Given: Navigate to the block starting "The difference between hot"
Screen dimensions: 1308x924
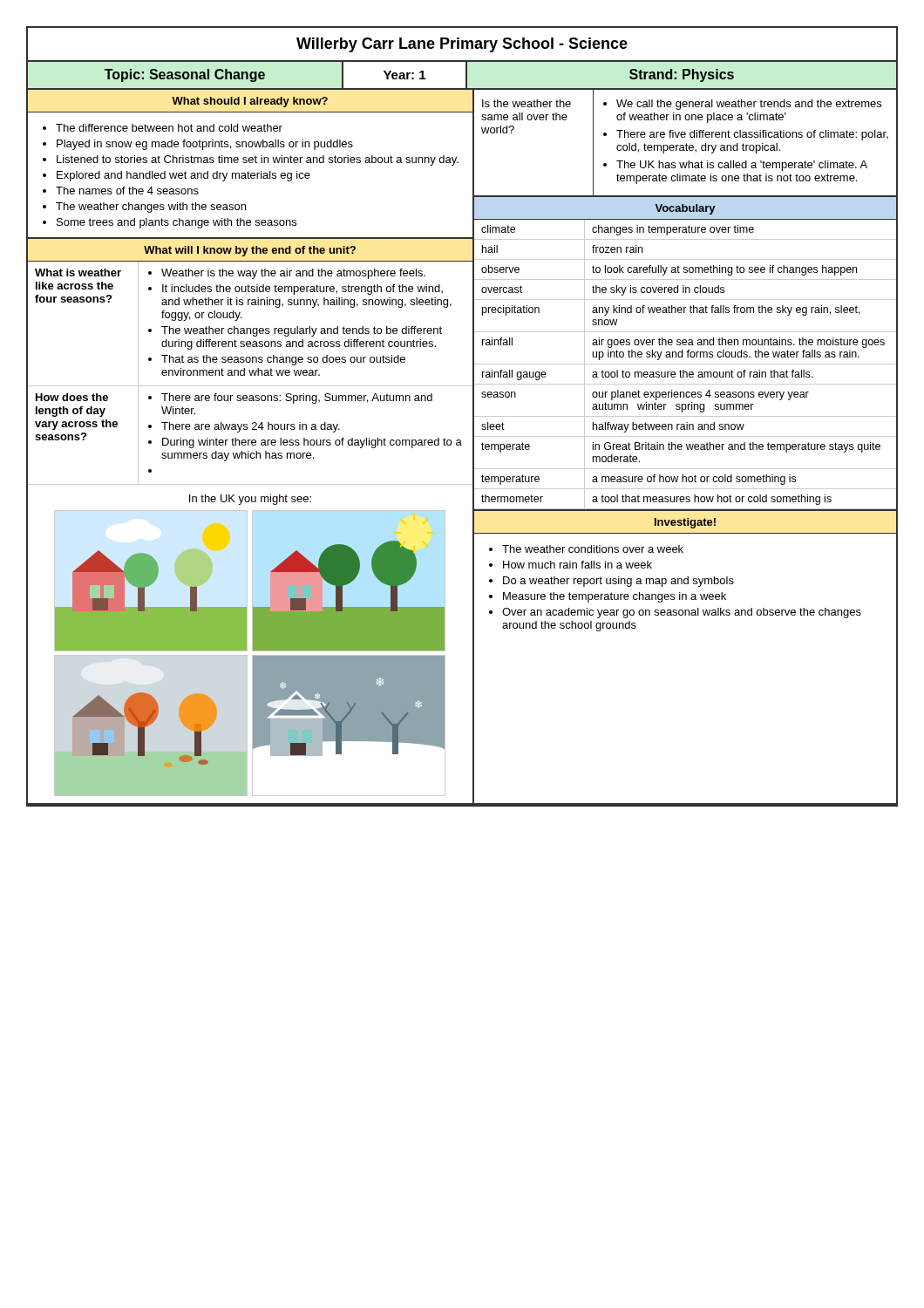Looking at the screenshot, I should tap(169, 128).
